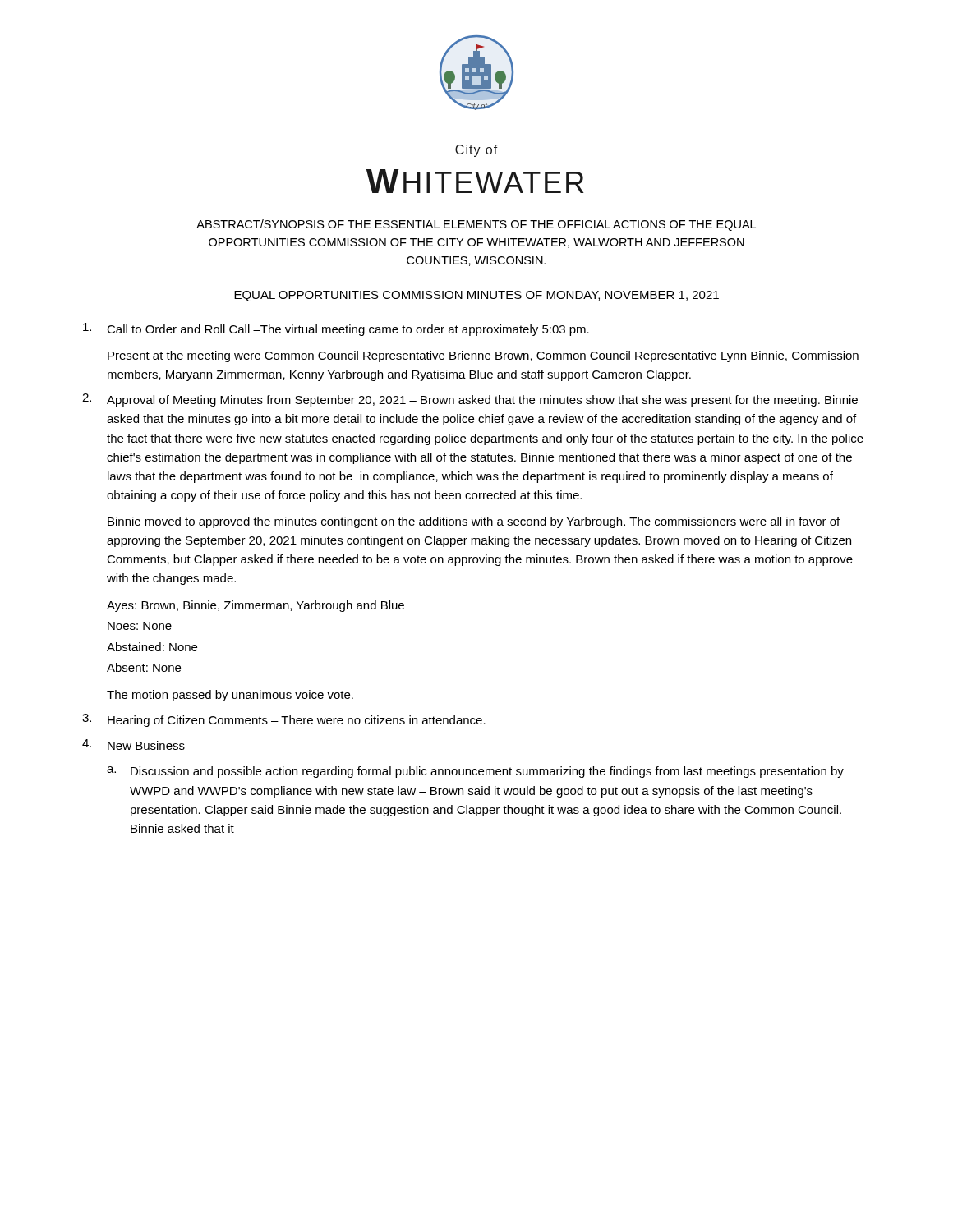This screenshot has width=953, height=1232.
Task: Point to the section header beginning "EQUAL OPPORTUNITIES COMMISSION MINUTES OF"
Action: pos(476,295)
